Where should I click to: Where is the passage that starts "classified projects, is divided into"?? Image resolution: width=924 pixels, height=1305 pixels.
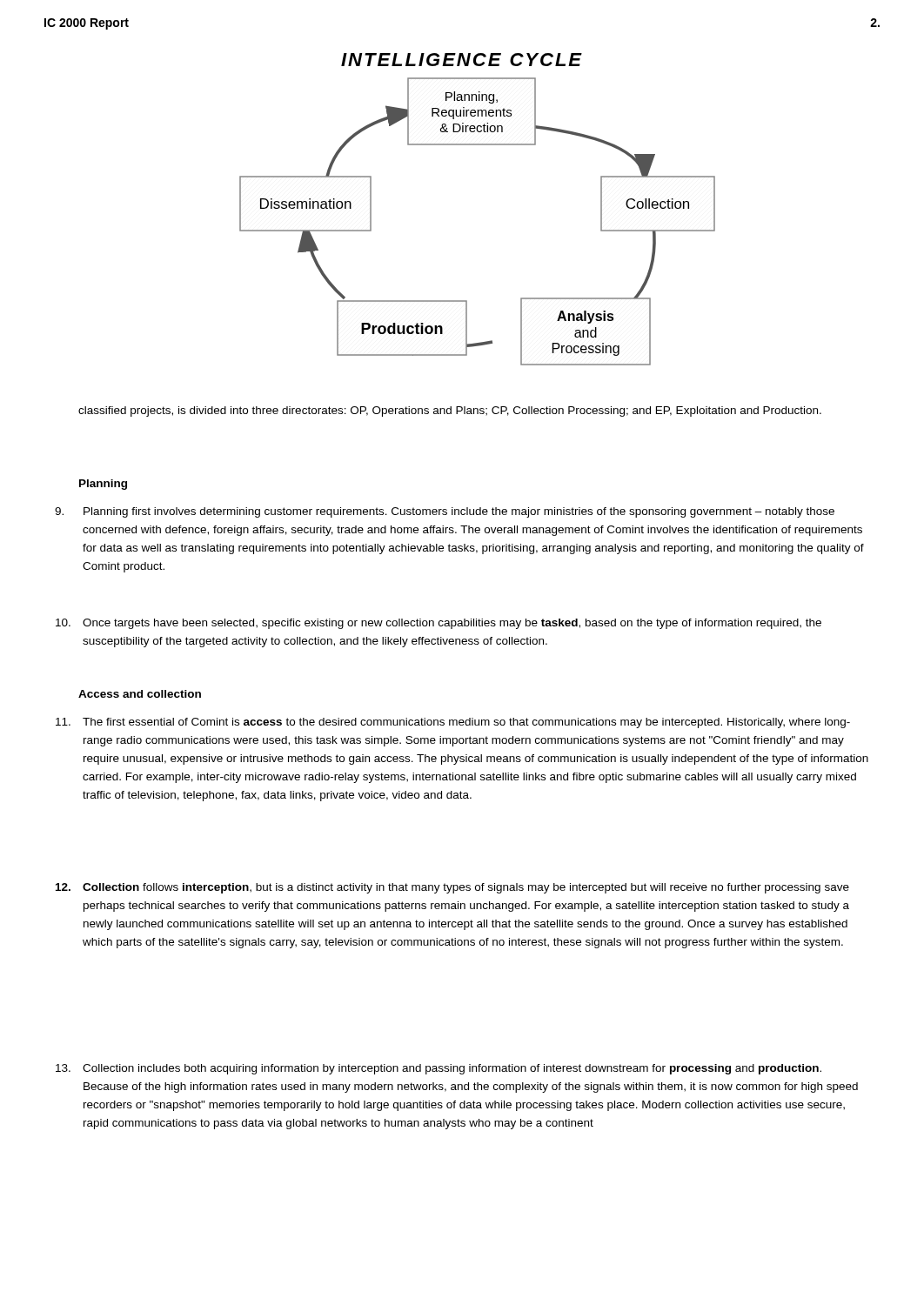(x=450, y=410)
